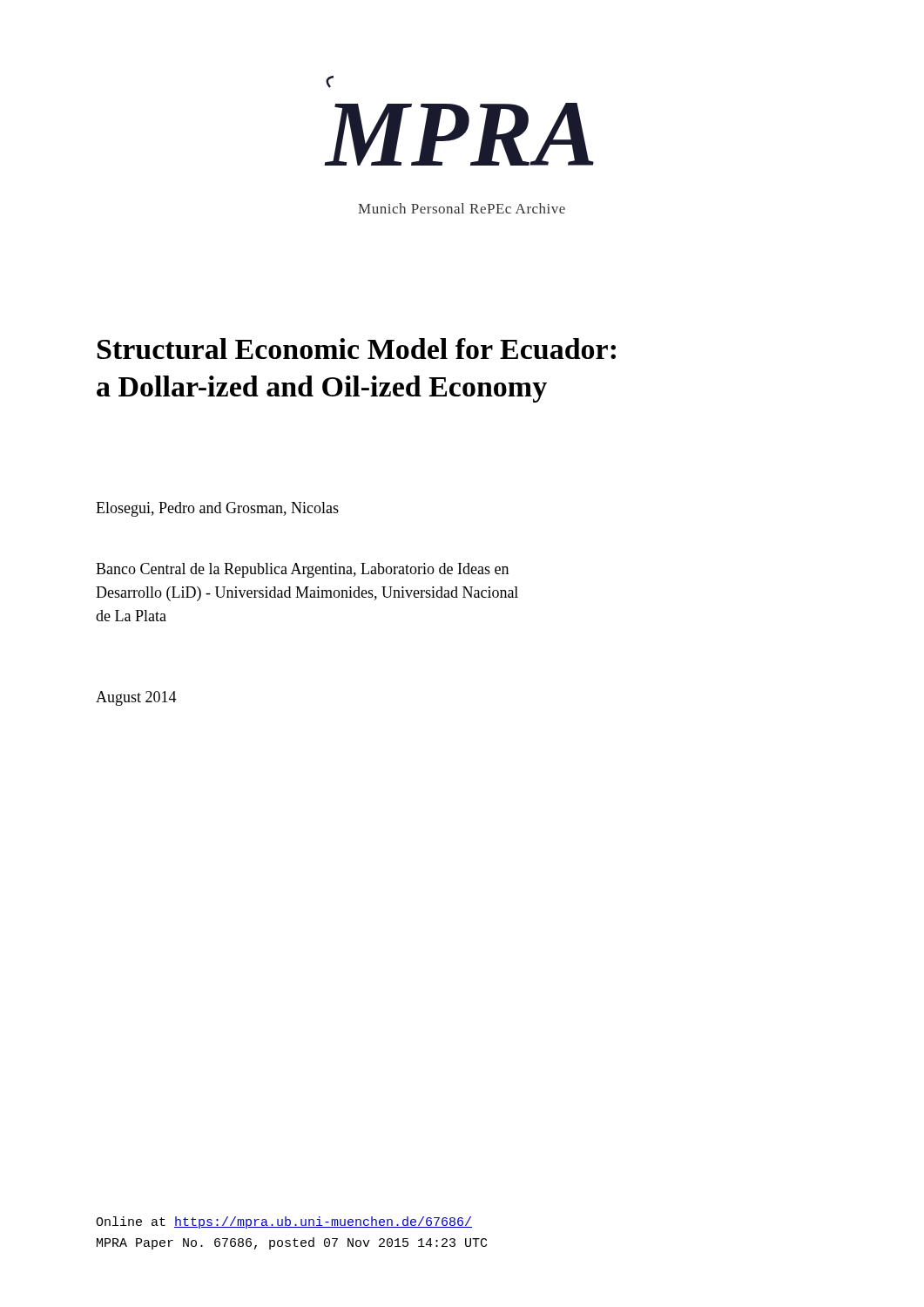This screenshot has width=924, height=1307.
Task: Click on the logo
Action: (x=462, y=144)
